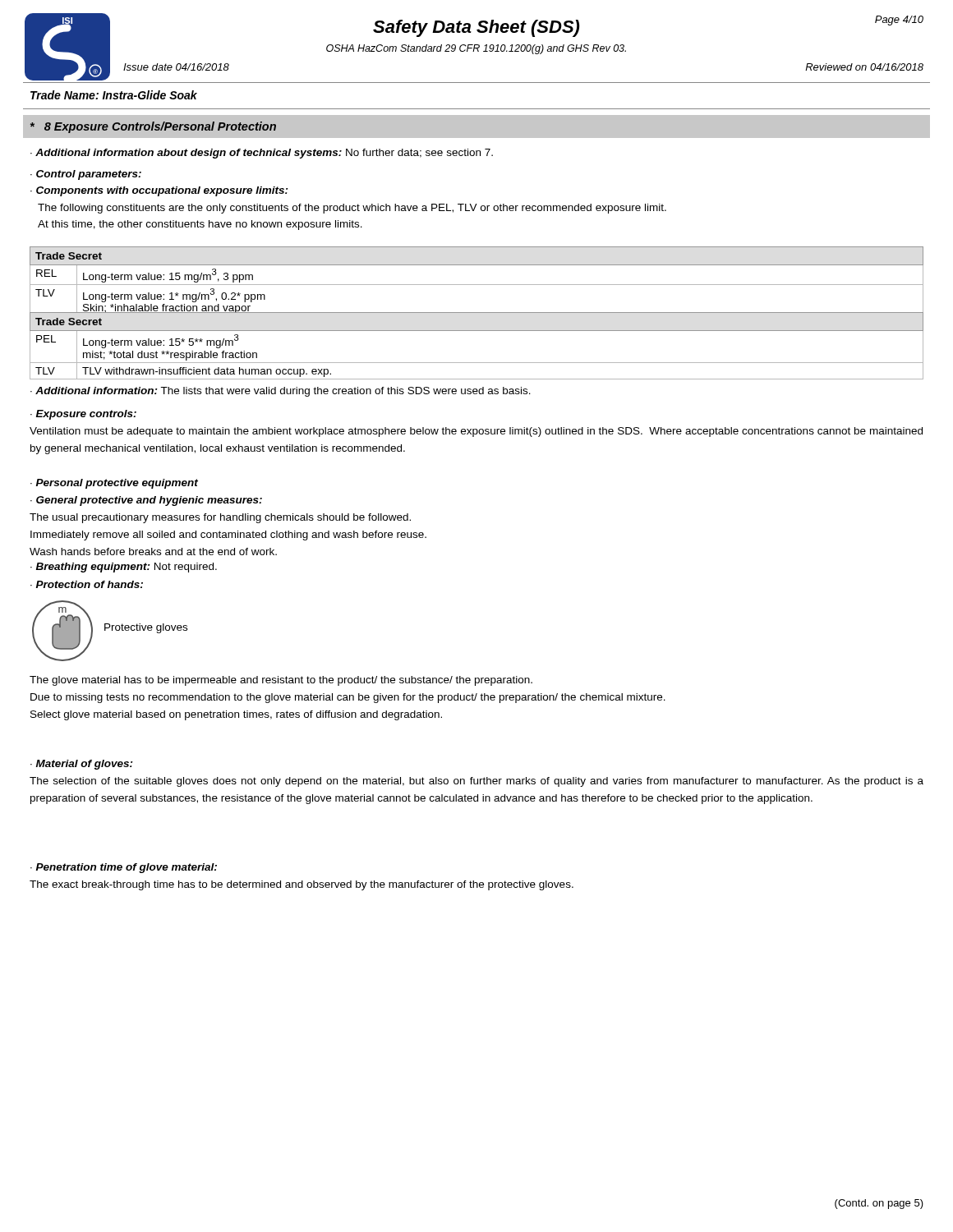Viewport: 953px width, 1232px height.
Task: Locate the text that reads "Reviewed on 04/16/2018"
Action: (x=864, y=67)
